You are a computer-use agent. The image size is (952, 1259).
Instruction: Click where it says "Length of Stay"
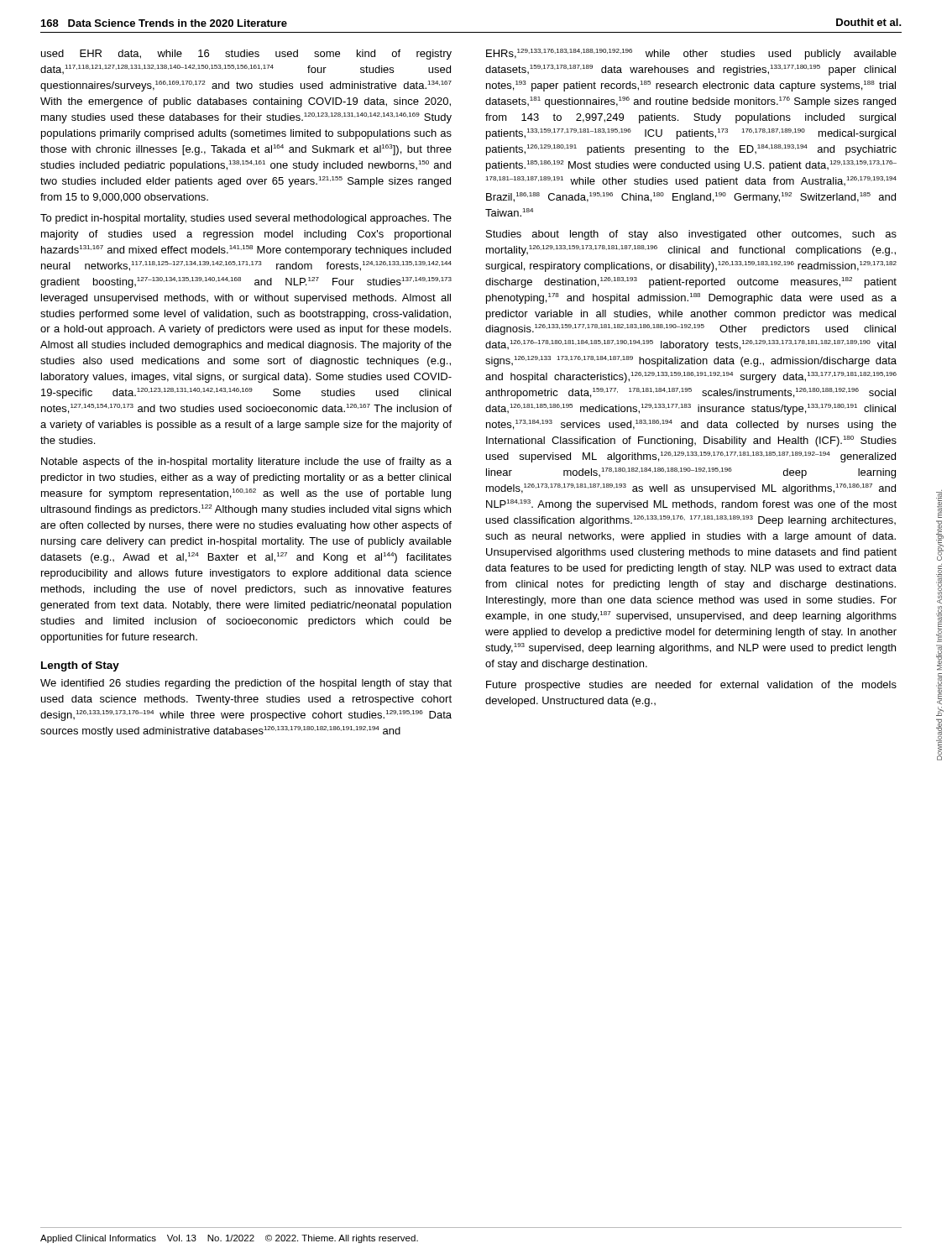pyautogui.click(x=80, y=665)
